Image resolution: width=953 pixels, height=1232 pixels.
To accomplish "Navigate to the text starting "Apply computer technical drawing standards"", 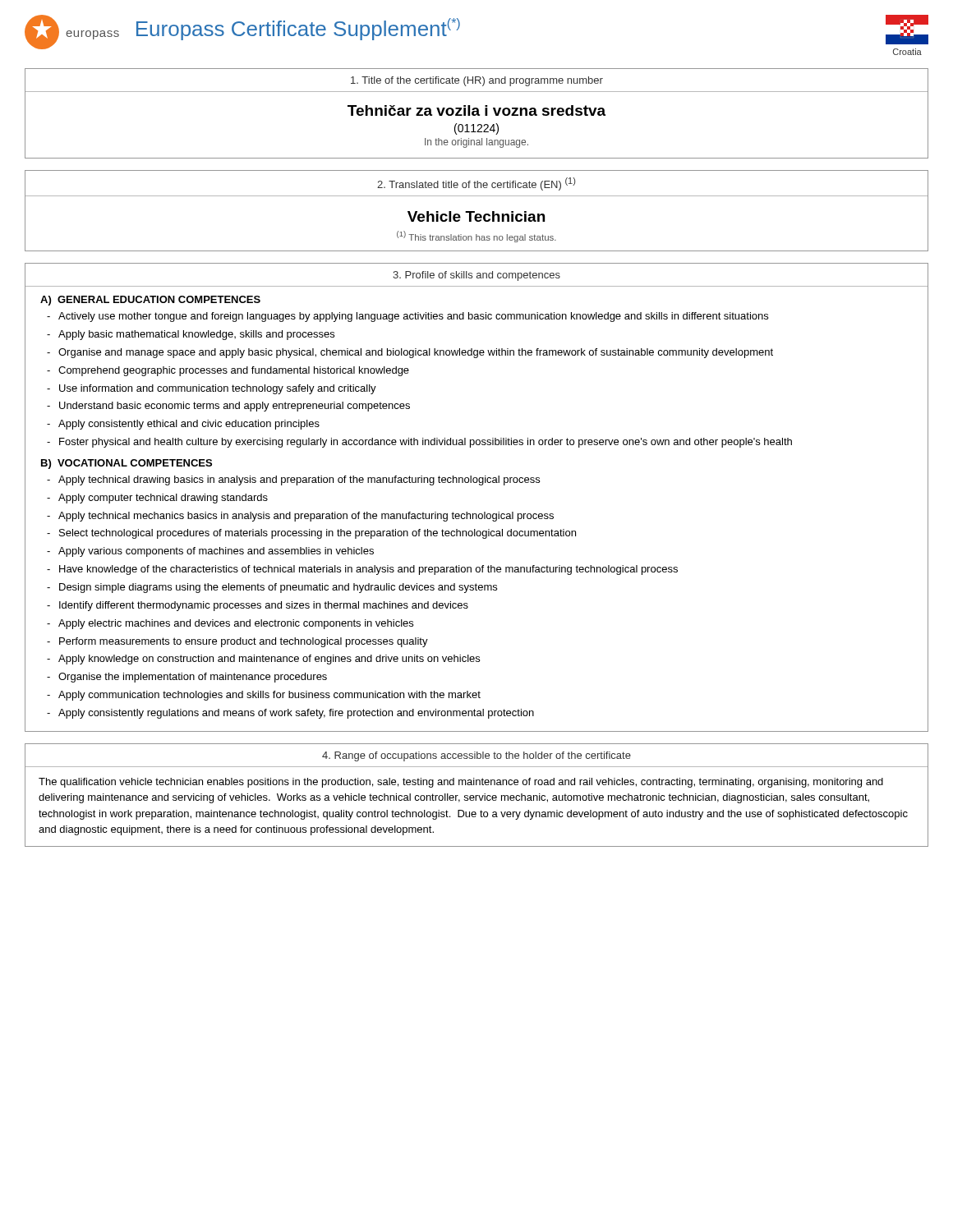I will coord(163,497).
